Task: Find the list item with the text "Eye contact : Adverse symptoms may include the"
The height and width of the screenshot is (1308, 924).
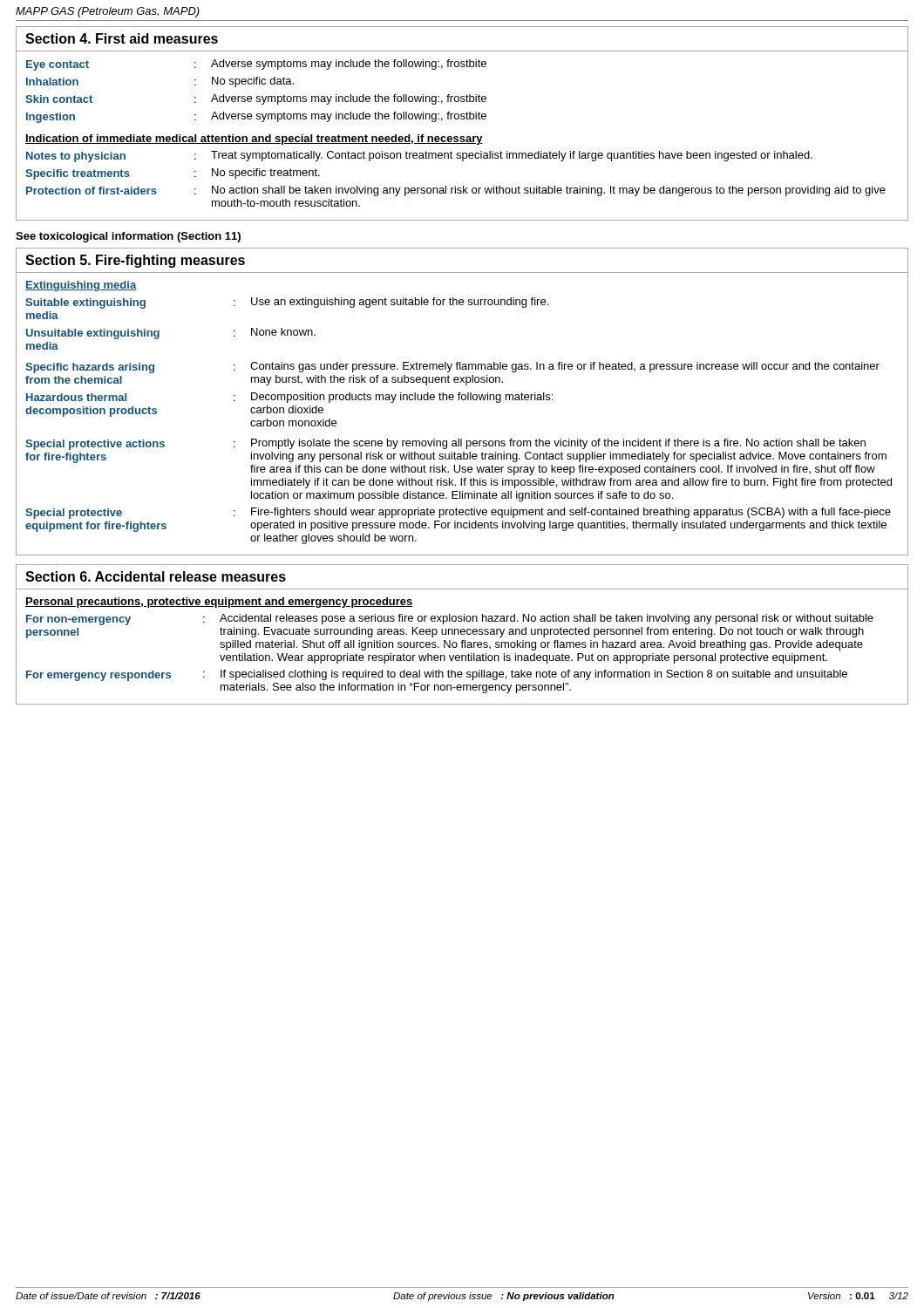Action: [x=462, y=64]
